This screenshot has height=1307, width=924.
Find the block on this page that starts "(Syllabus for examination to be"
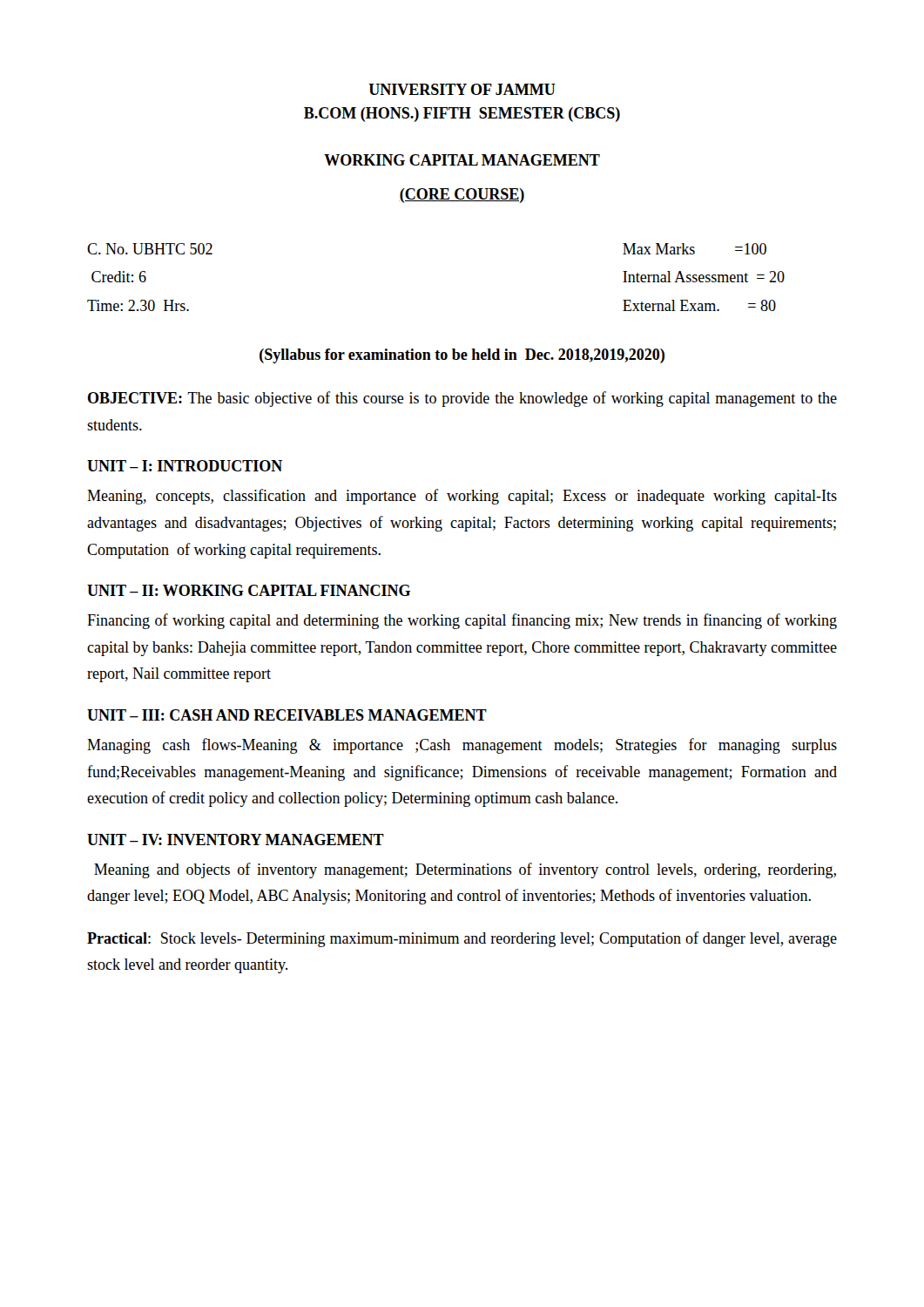click(x=462, y=355)
